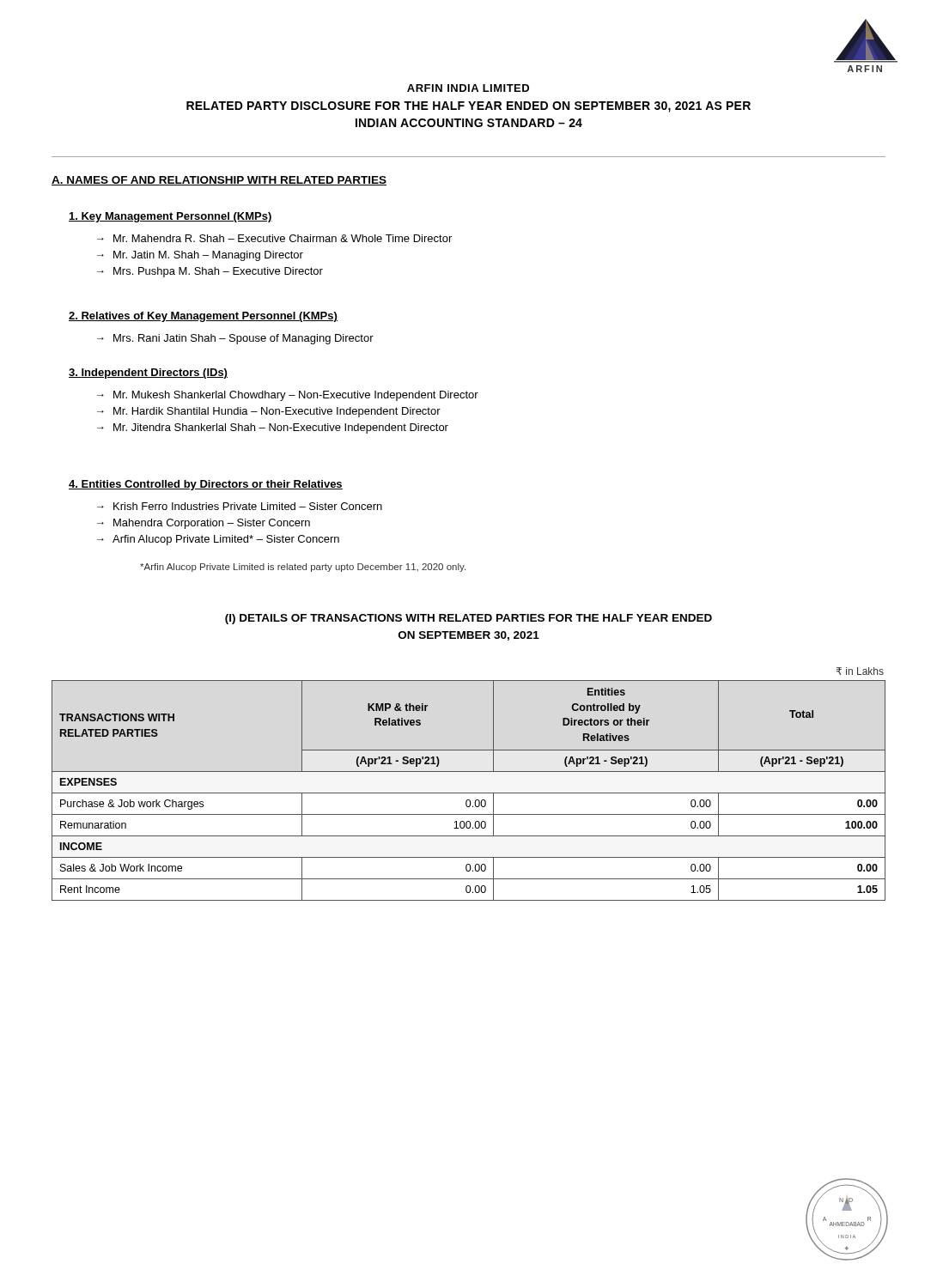Click on the section header containing "A. NAMES OF AND RELATIONSHIP WITH RELATED"

(219, 180)
